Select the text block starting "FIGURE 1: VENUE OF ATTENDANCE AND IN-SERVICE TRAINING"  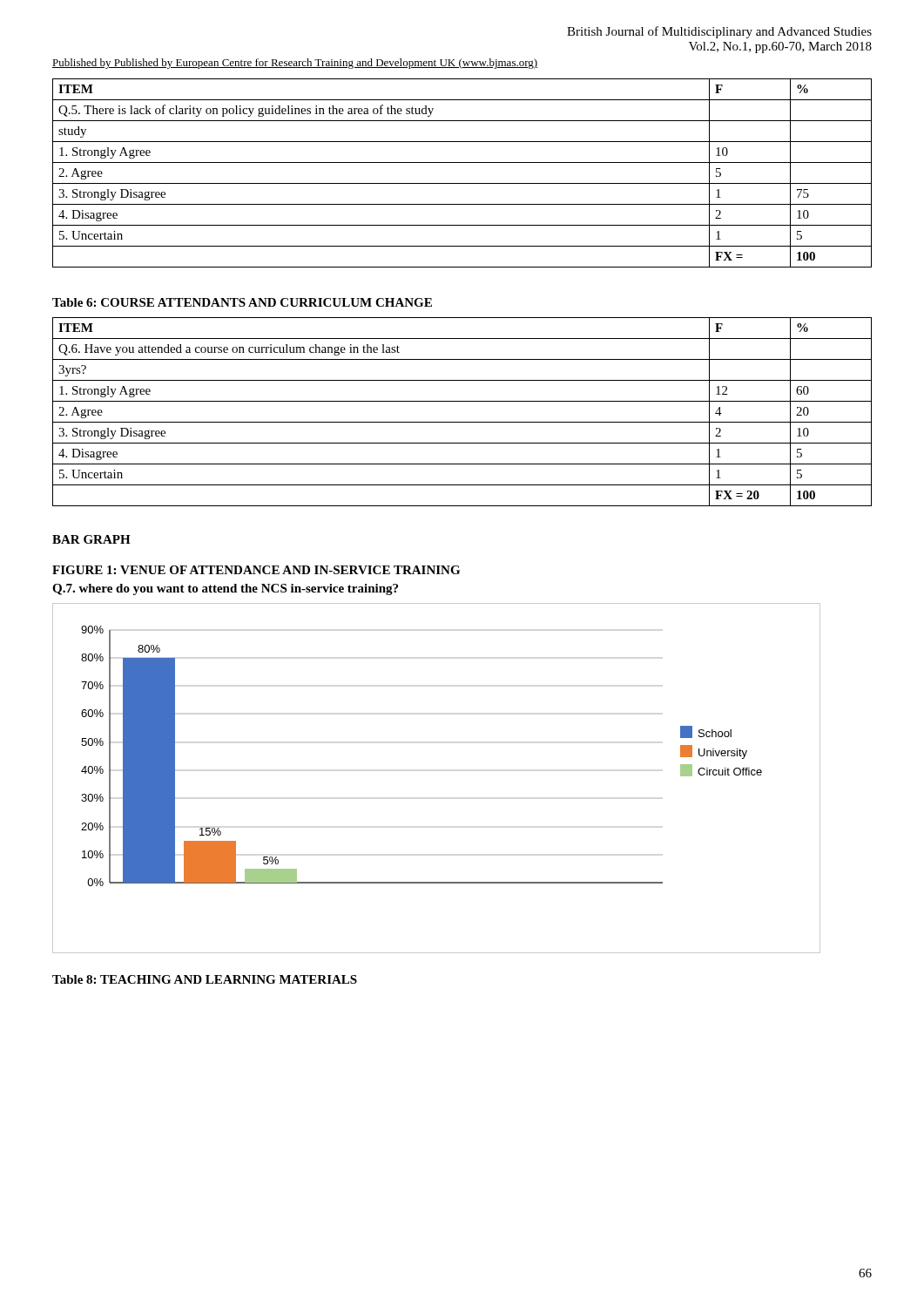point(256,570)
